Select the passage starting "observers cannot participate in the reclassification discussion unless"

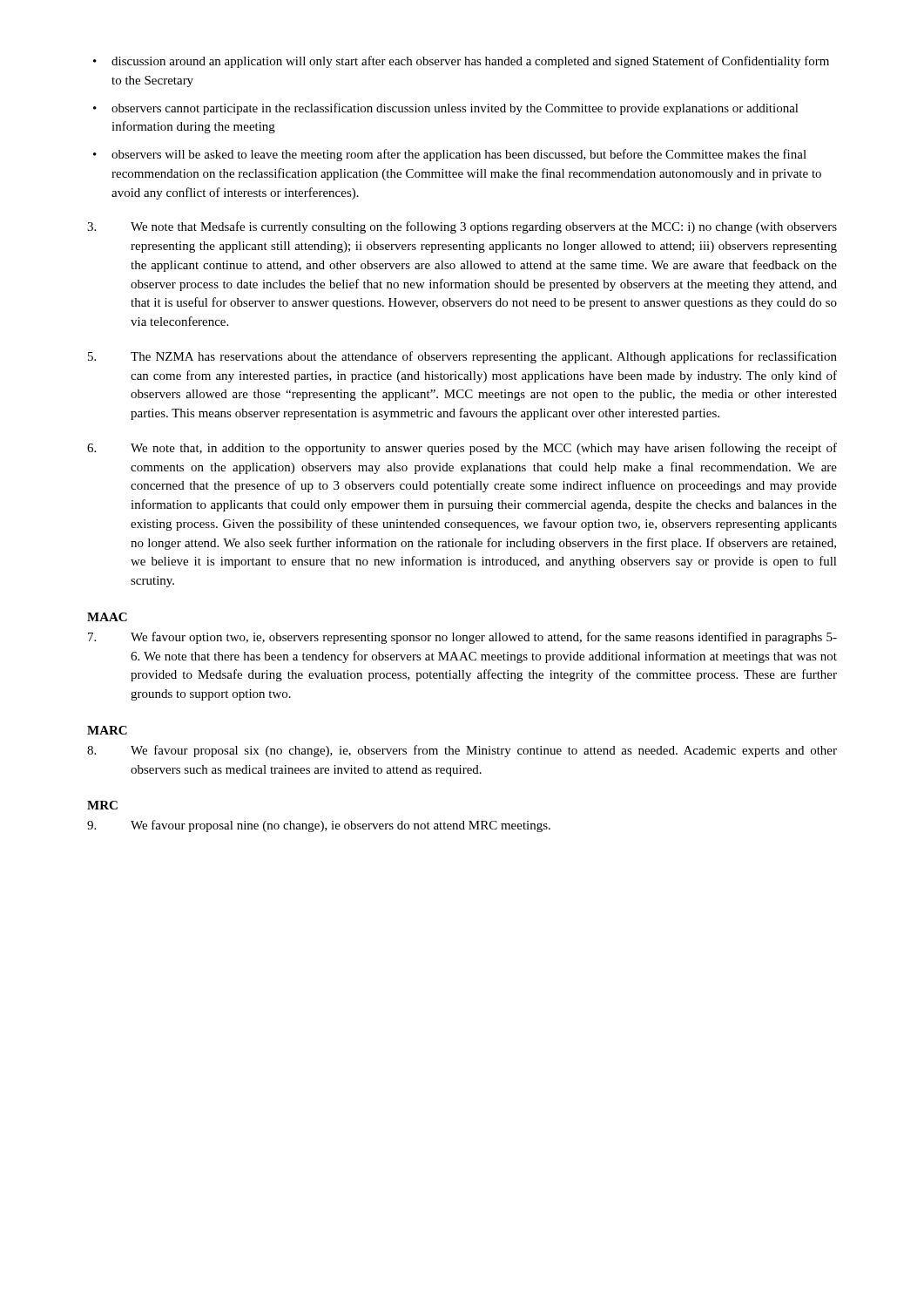pos(455,117)
